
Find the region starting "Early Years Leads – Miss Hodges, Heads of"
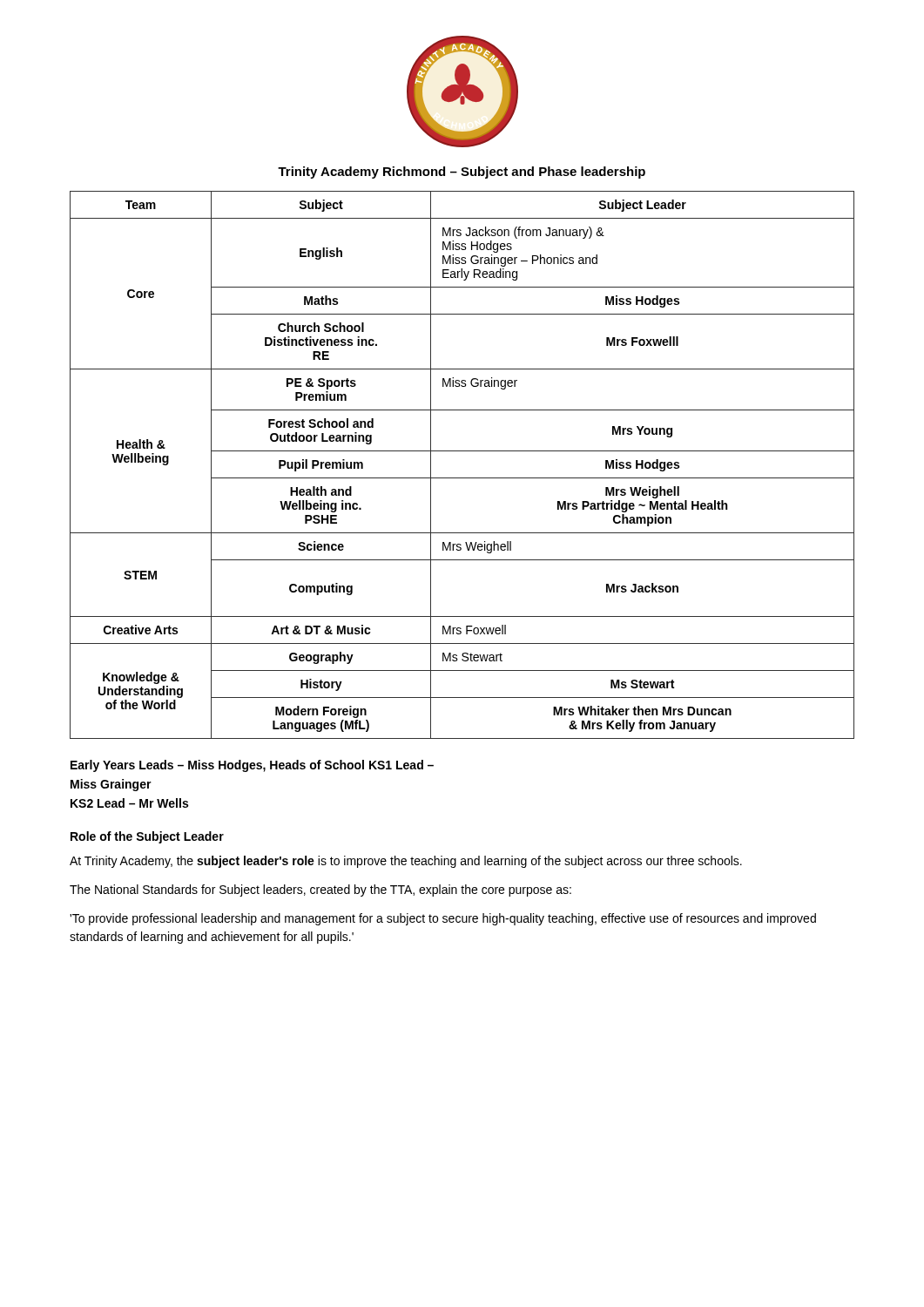[252, 765]
